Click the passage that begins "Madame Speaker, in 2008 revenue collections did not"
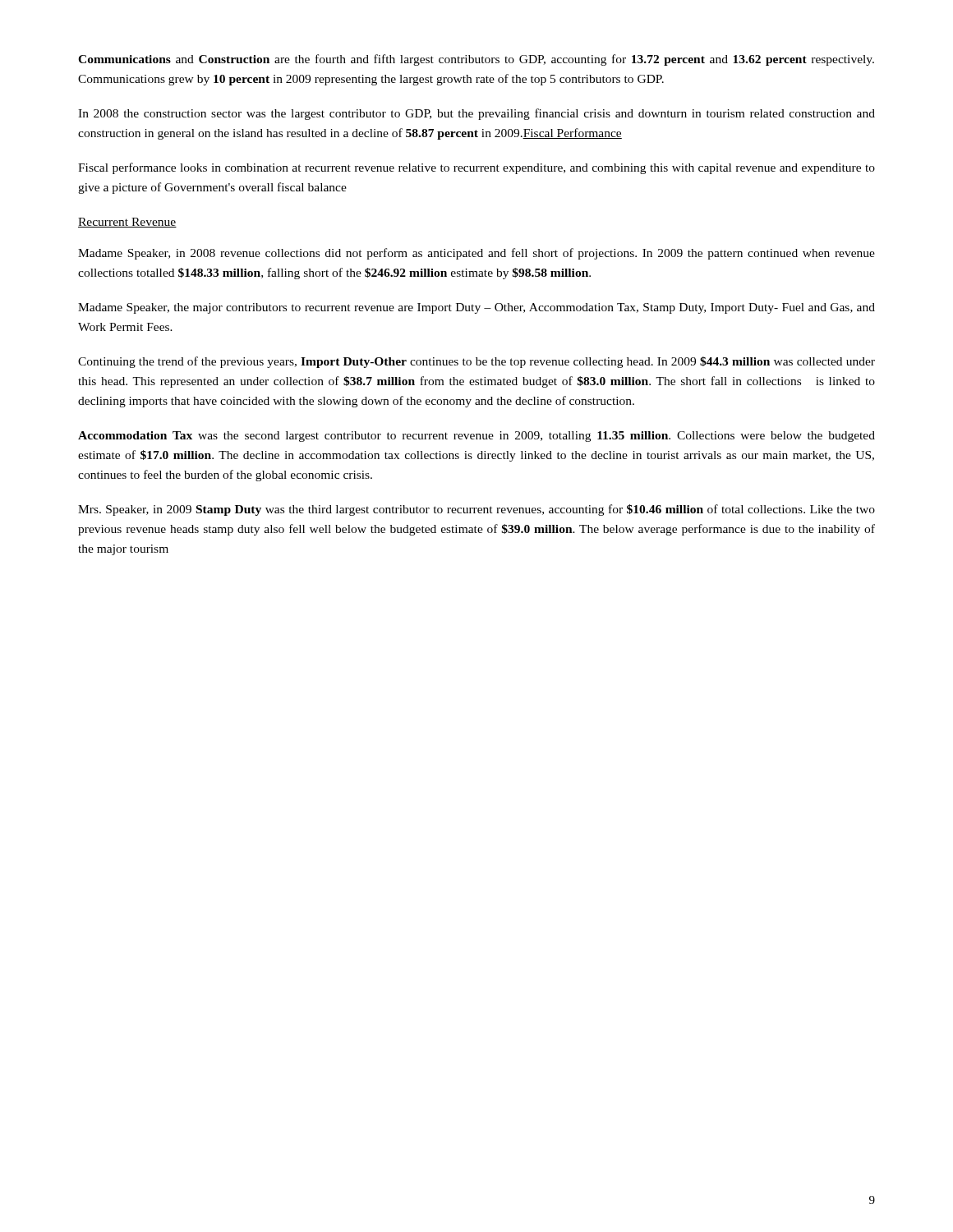 click(476, 263)
